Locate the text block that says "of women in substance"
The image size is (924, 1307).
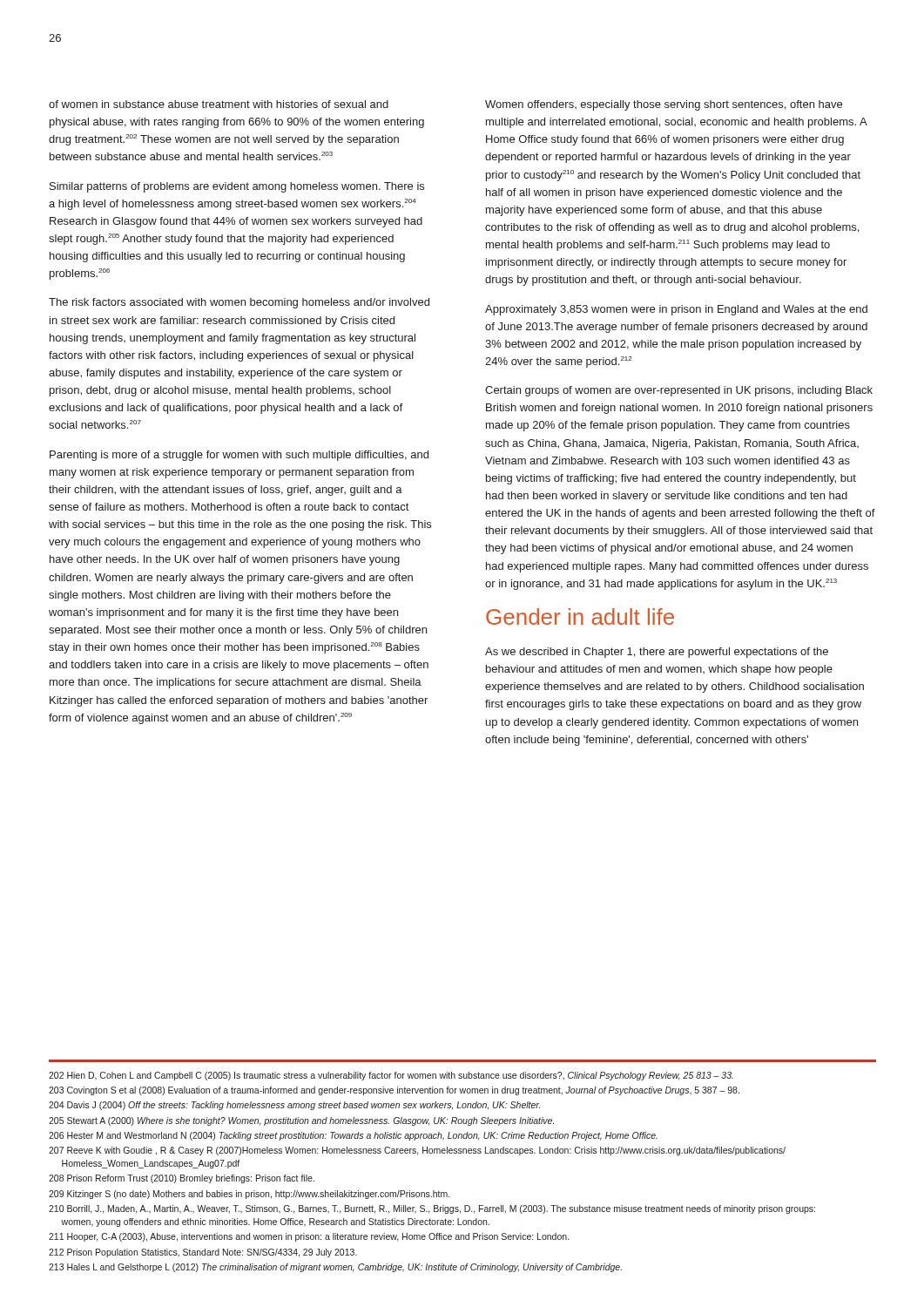point(240,411)
